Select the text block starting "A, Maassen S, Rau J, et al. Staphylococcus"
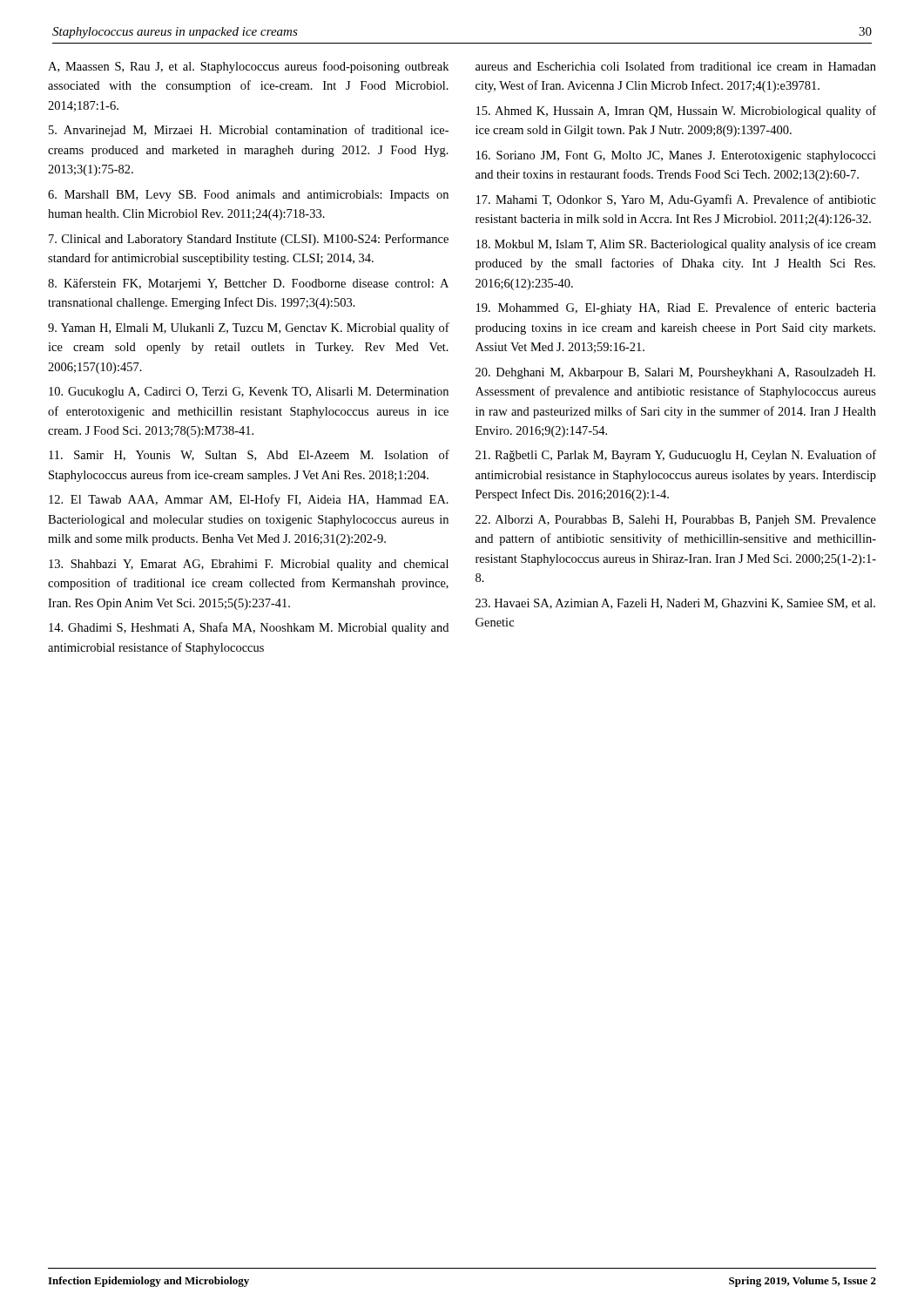 pos(248,357)
